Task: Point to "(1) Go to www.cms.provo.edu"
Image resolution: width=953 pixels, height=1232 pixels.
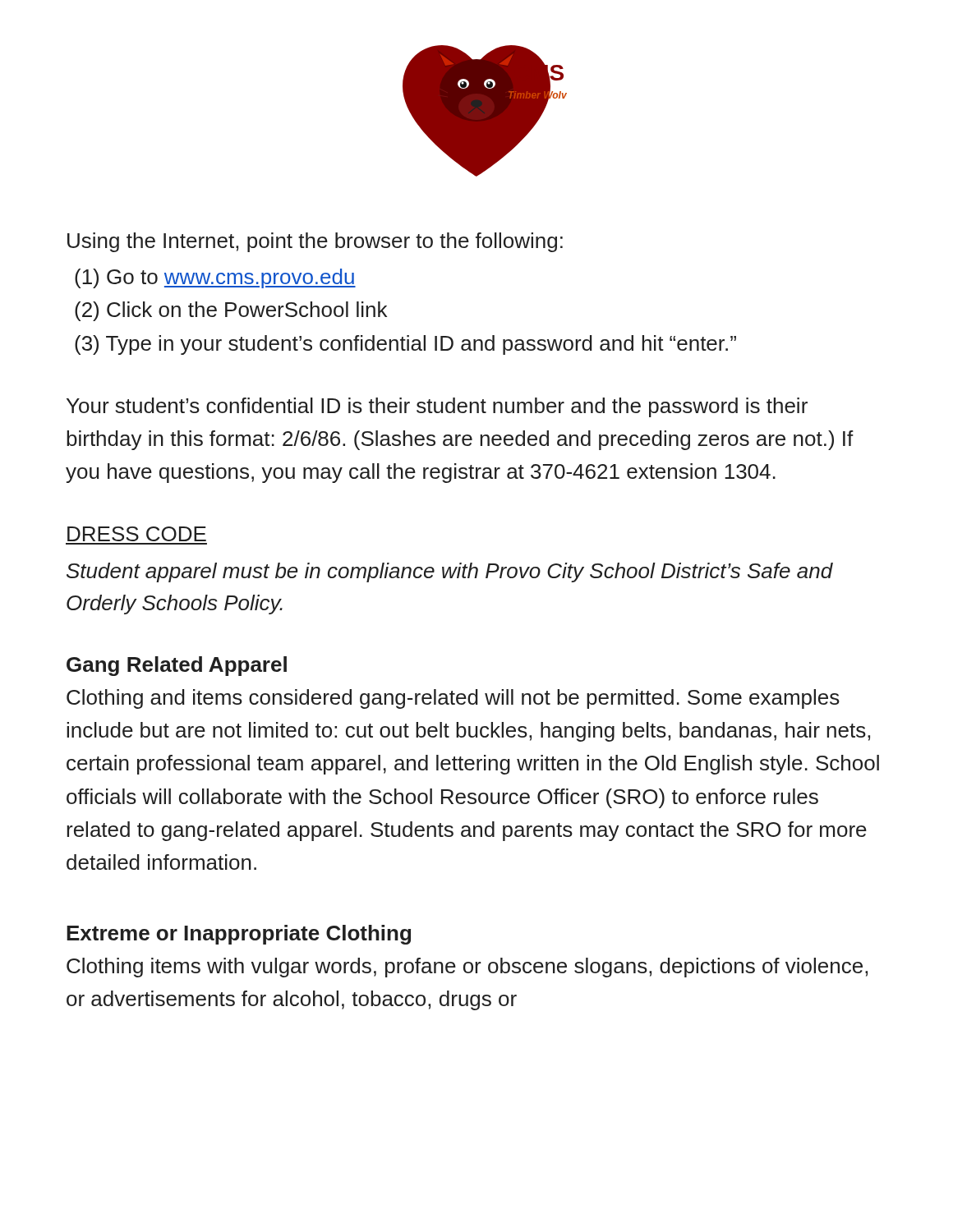Action: (x=215, y=277)
